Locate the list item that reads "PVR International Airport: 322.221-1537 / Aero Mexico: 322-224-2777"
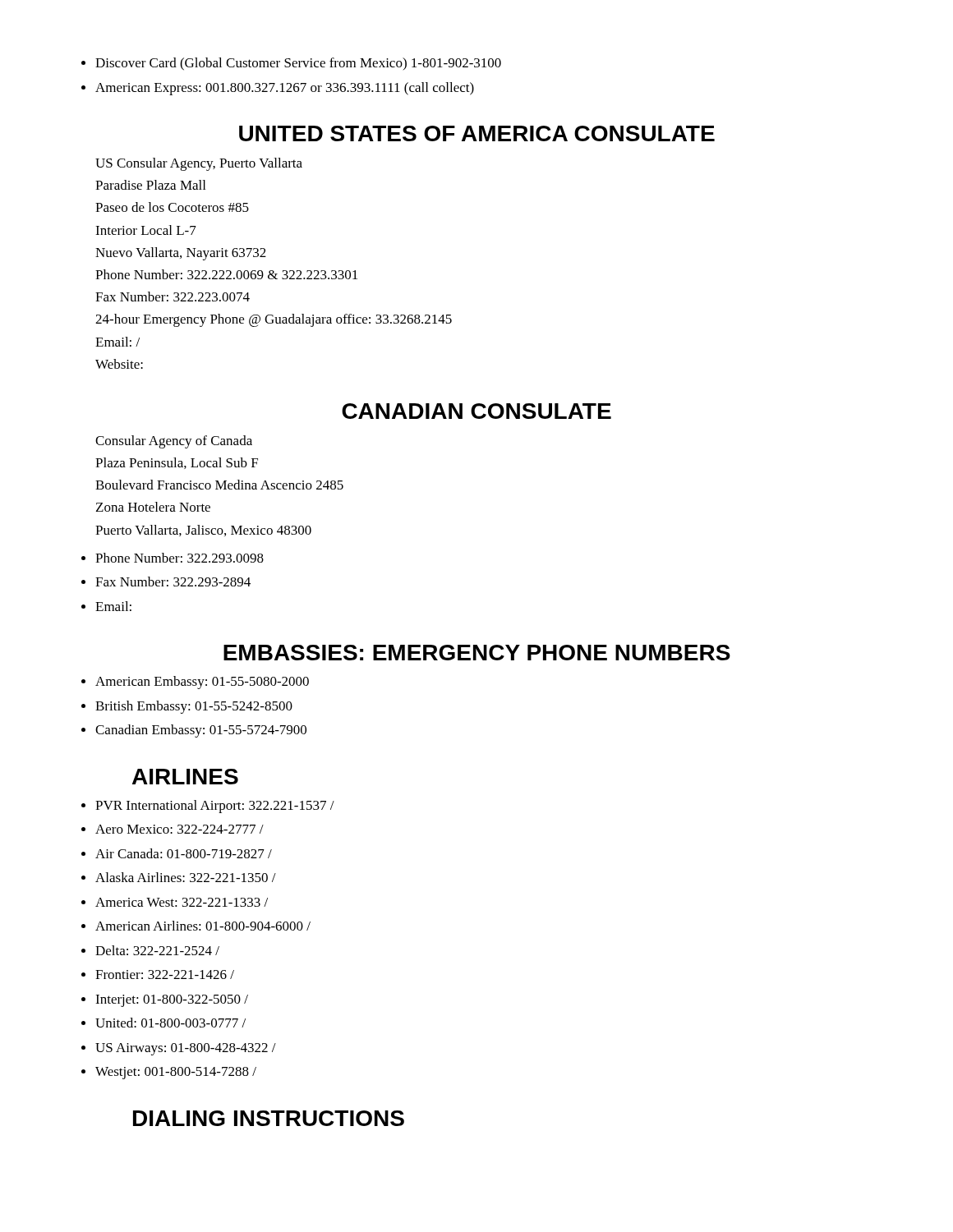Viewport: 953px width, 1232px height. [208, 807]
